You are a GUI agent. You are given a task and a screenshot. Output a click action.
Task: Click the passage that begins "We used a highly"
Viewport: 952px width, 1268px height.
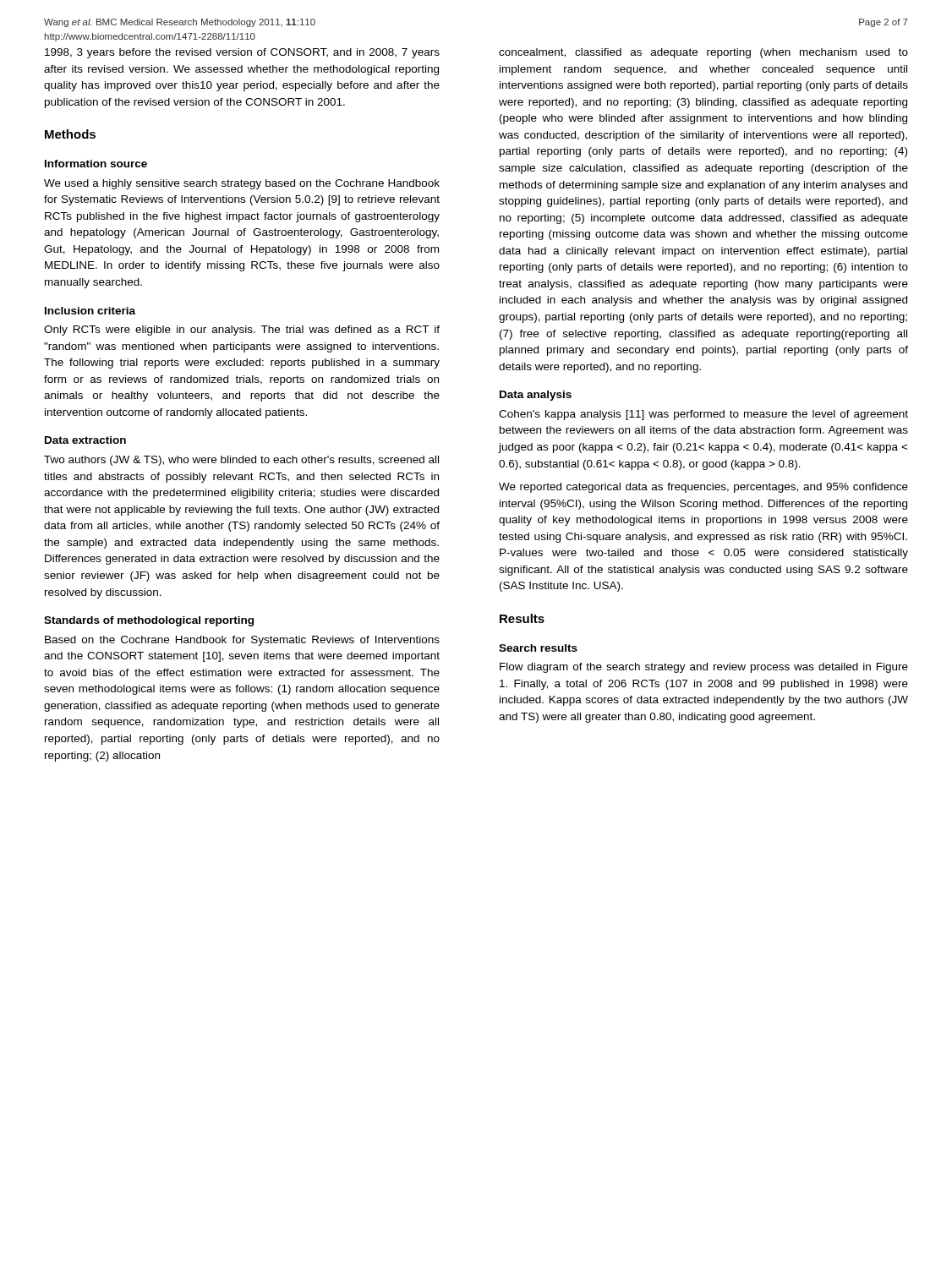point(242,232)
